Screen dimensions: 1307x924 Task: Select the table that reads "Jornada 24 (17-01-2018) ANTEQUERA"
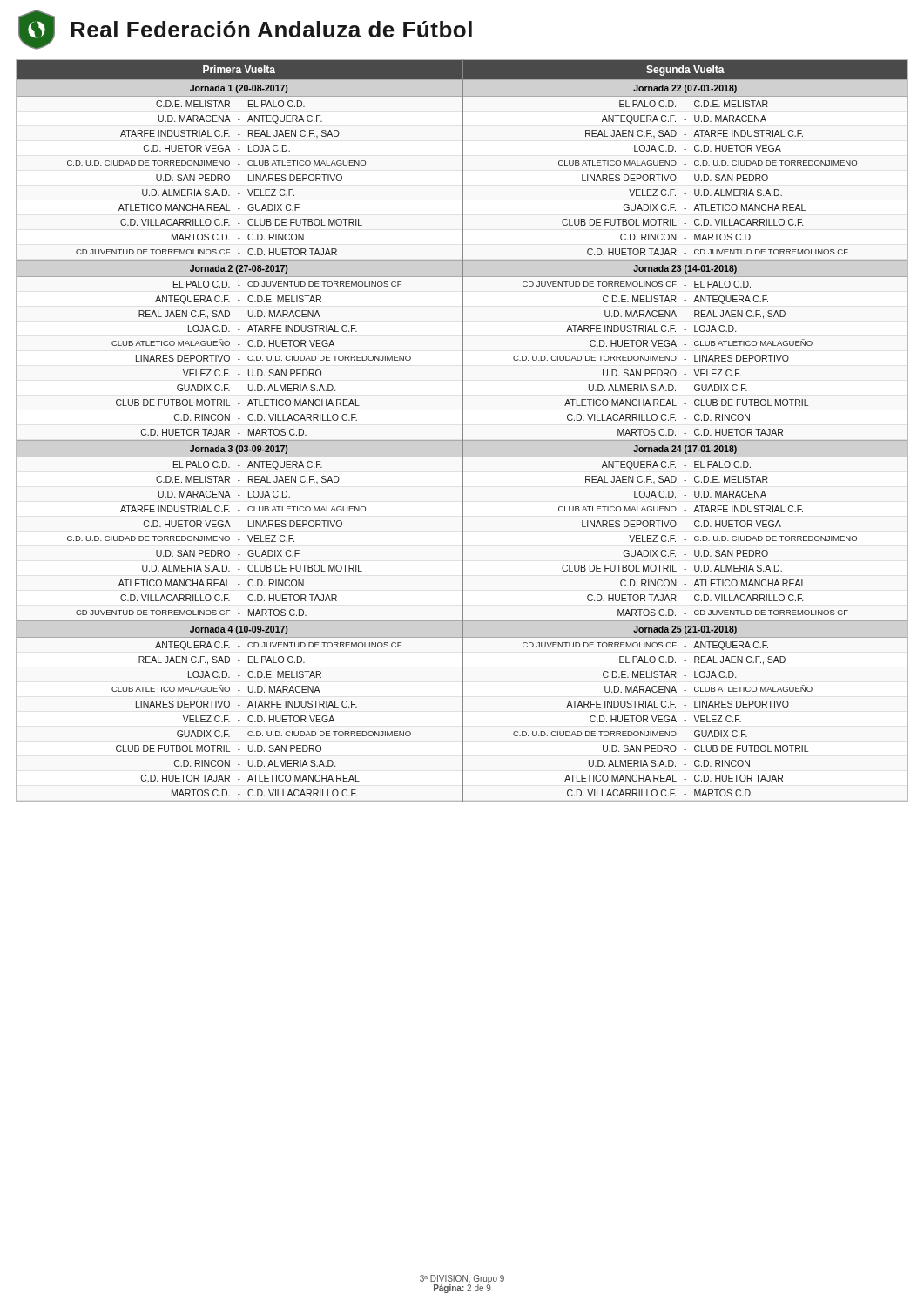pyautogui.click(x=685, y=530)
